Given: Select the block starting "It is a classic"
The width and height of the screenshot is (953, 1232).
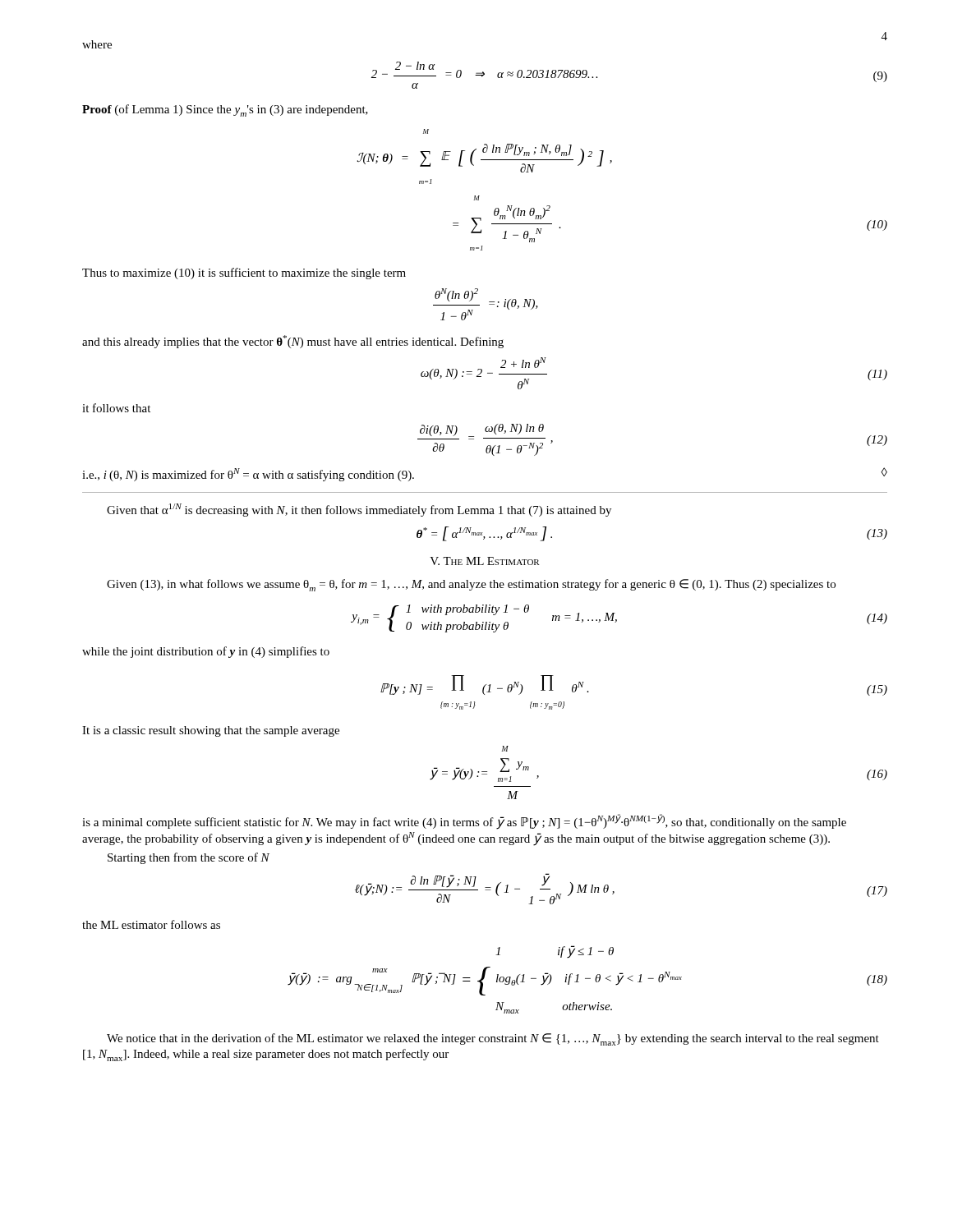Looking at the screenshot, I should tap(211, 730).
